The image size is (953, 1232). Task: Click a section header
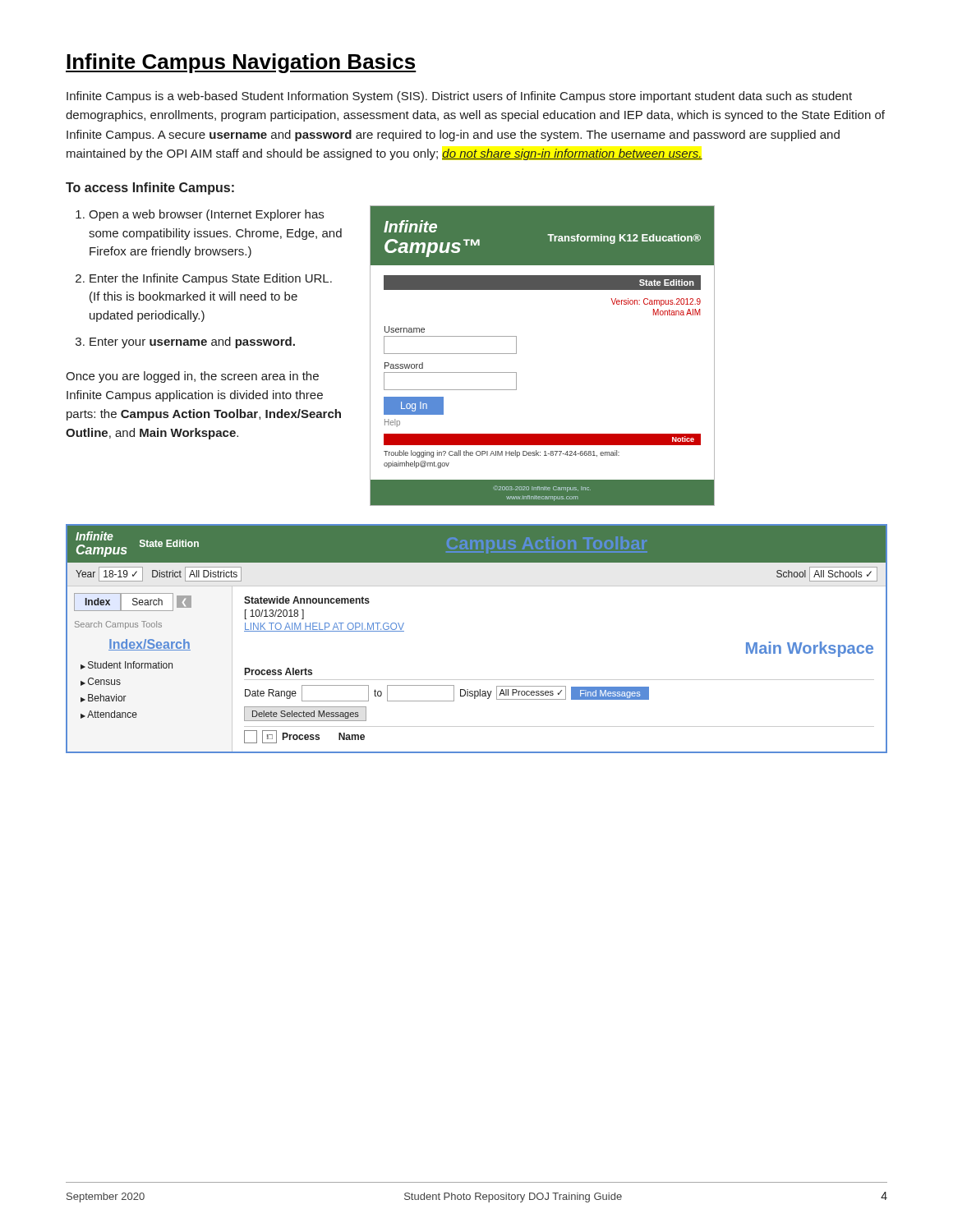pos(150,188)
